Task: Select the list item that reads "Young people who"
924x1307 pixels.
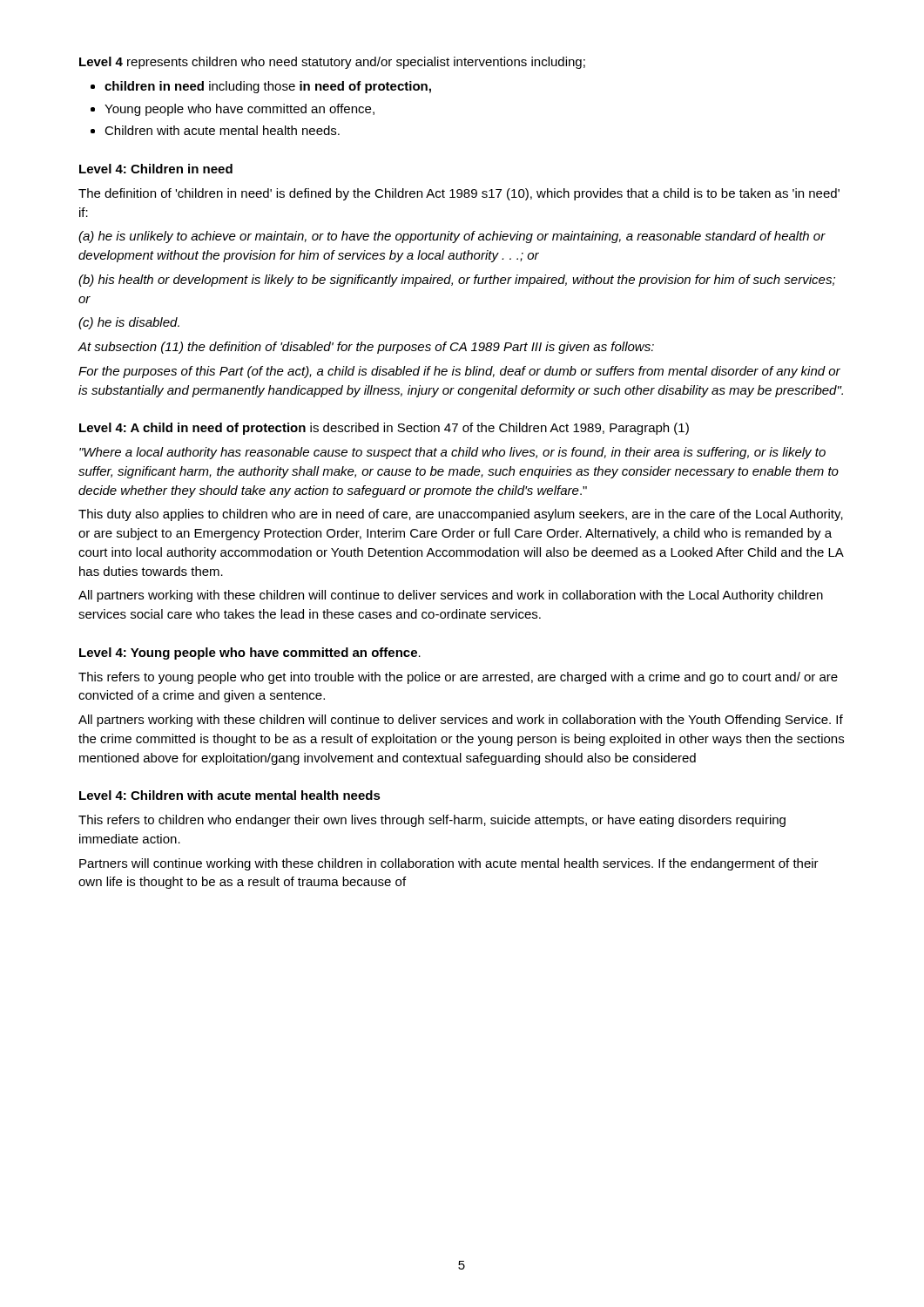Action: [x=239, y=110]
